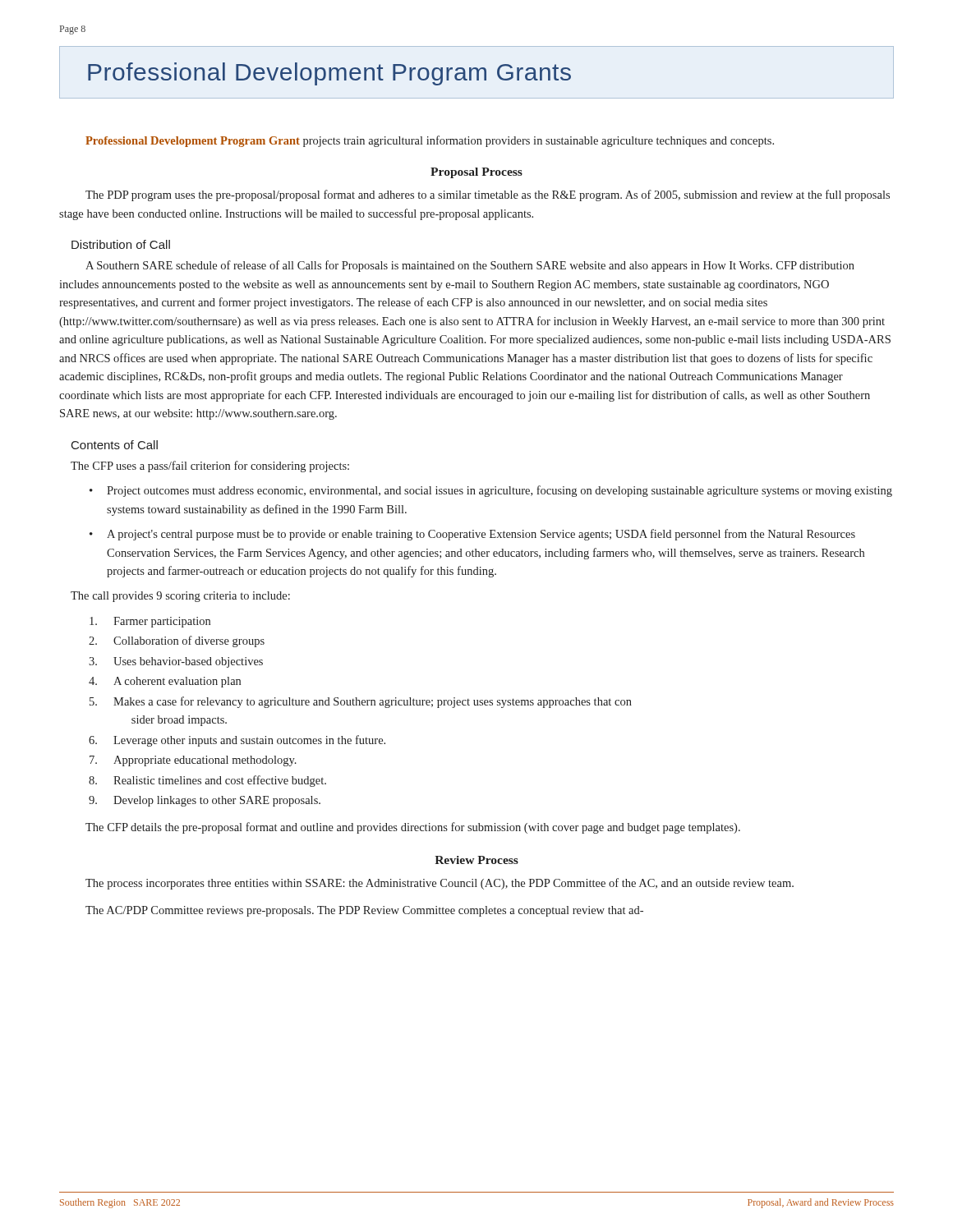Find the section header that reads "Proposal Process"
The height and width of the screenshot is (1232, 953).
click(x=476, y=172)
